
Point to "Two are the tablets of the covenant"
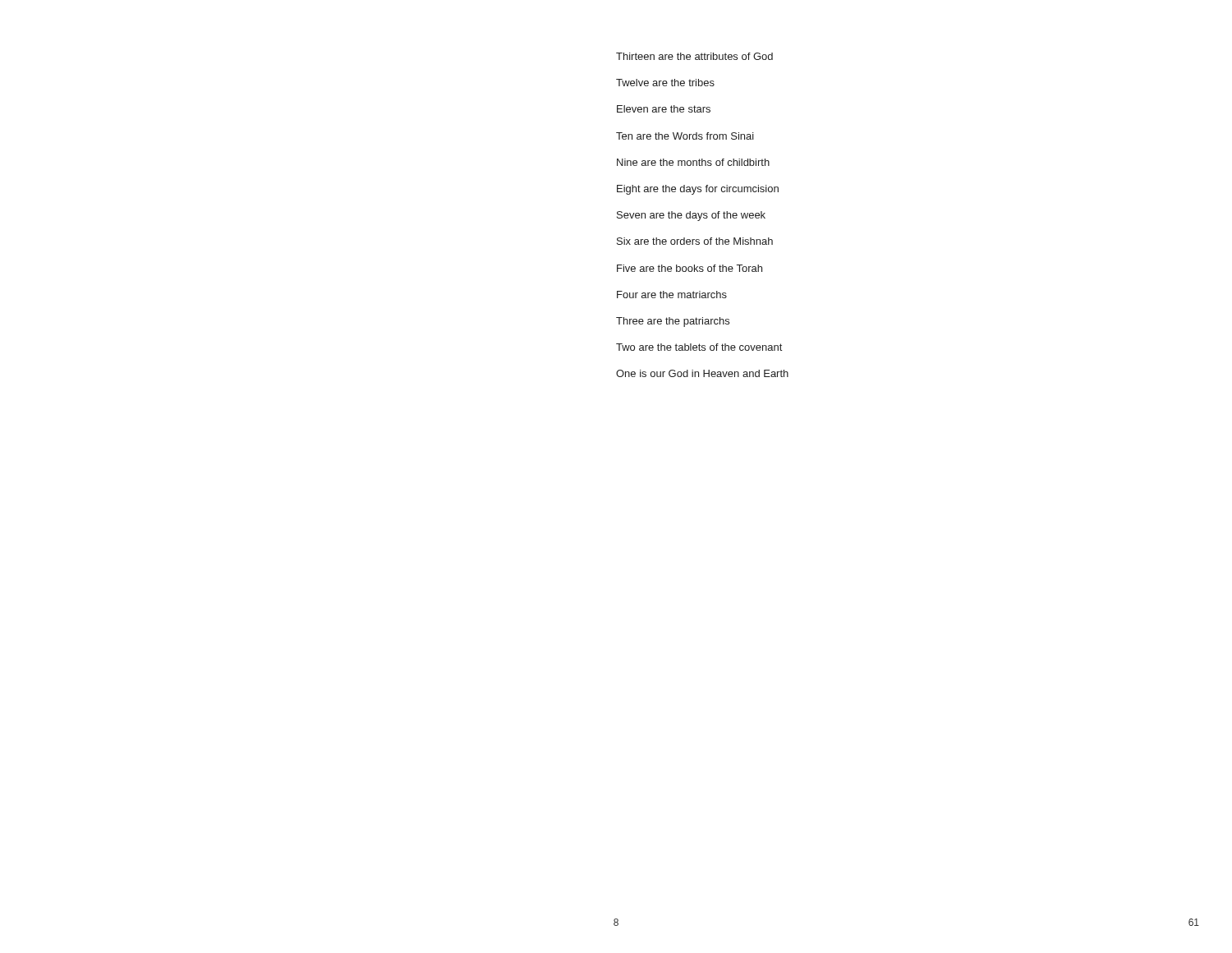tap(699, 347)
